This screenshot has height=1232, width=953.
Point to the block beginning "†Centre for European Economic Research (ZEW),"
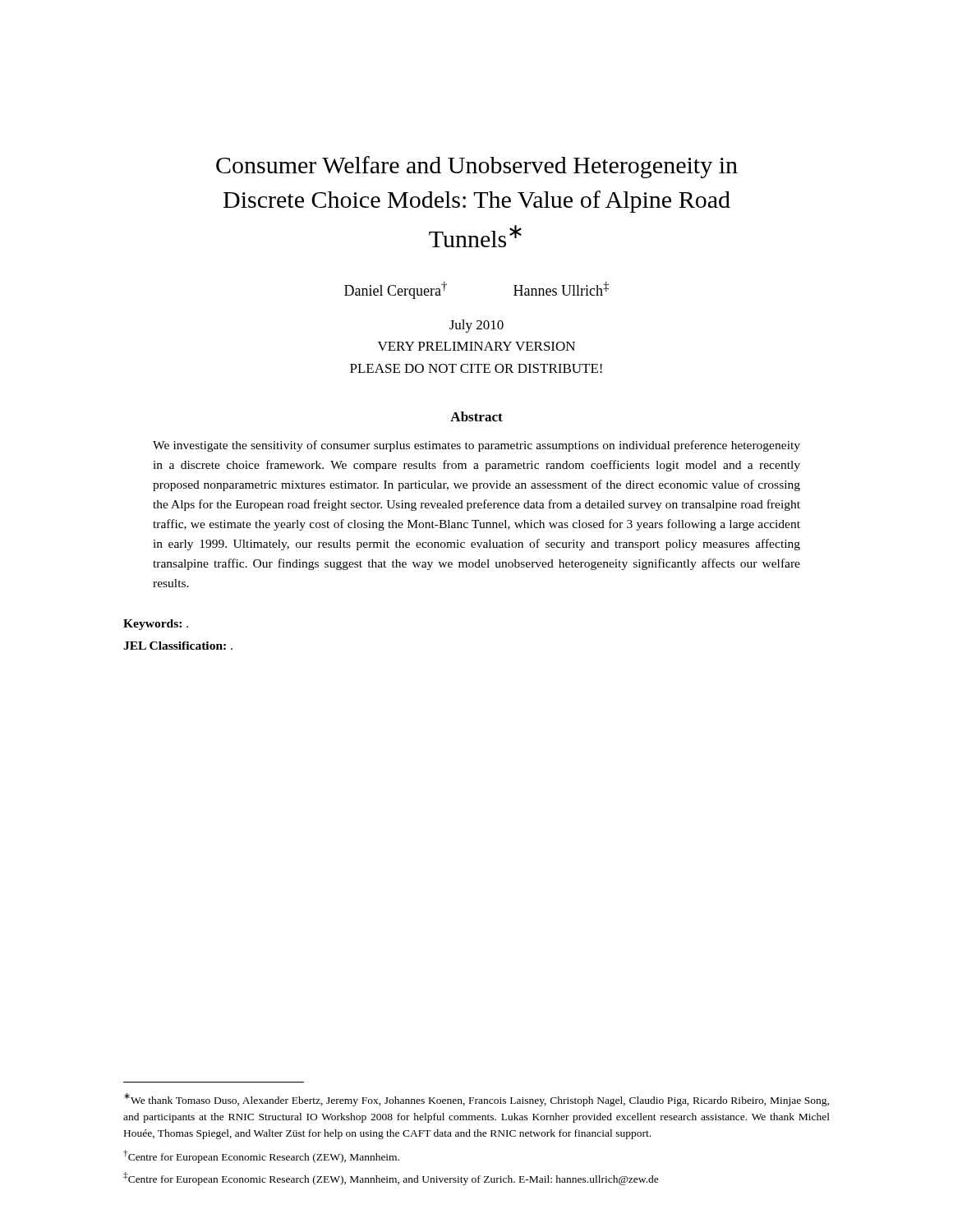coord(262,1155)
